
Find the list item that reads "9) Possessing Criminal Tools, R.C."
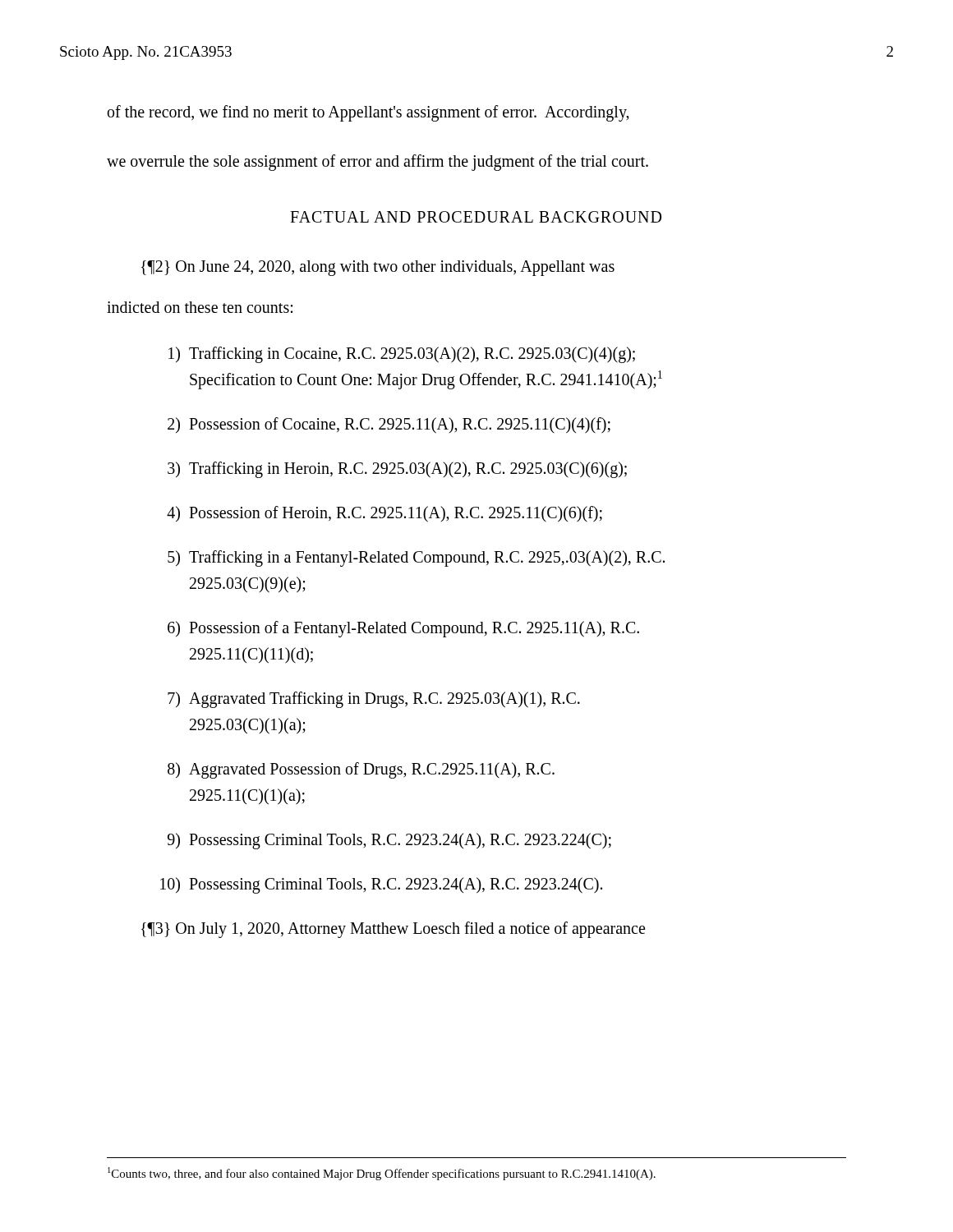pyautogui.click(x=499, y=839)
